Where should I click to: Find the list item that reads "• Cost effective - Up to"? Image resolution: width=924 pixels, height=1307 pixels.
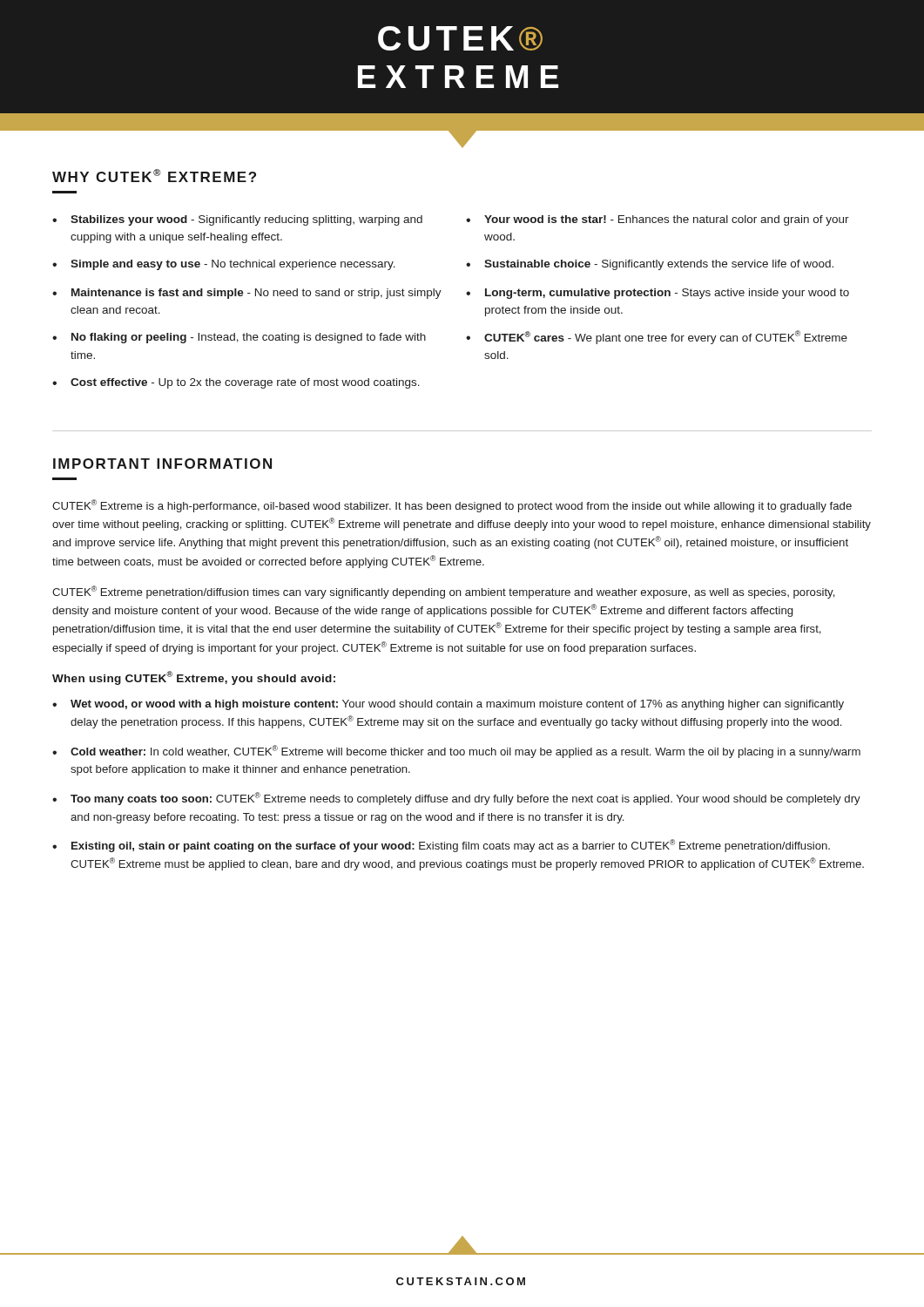click(x=236, y=383)
